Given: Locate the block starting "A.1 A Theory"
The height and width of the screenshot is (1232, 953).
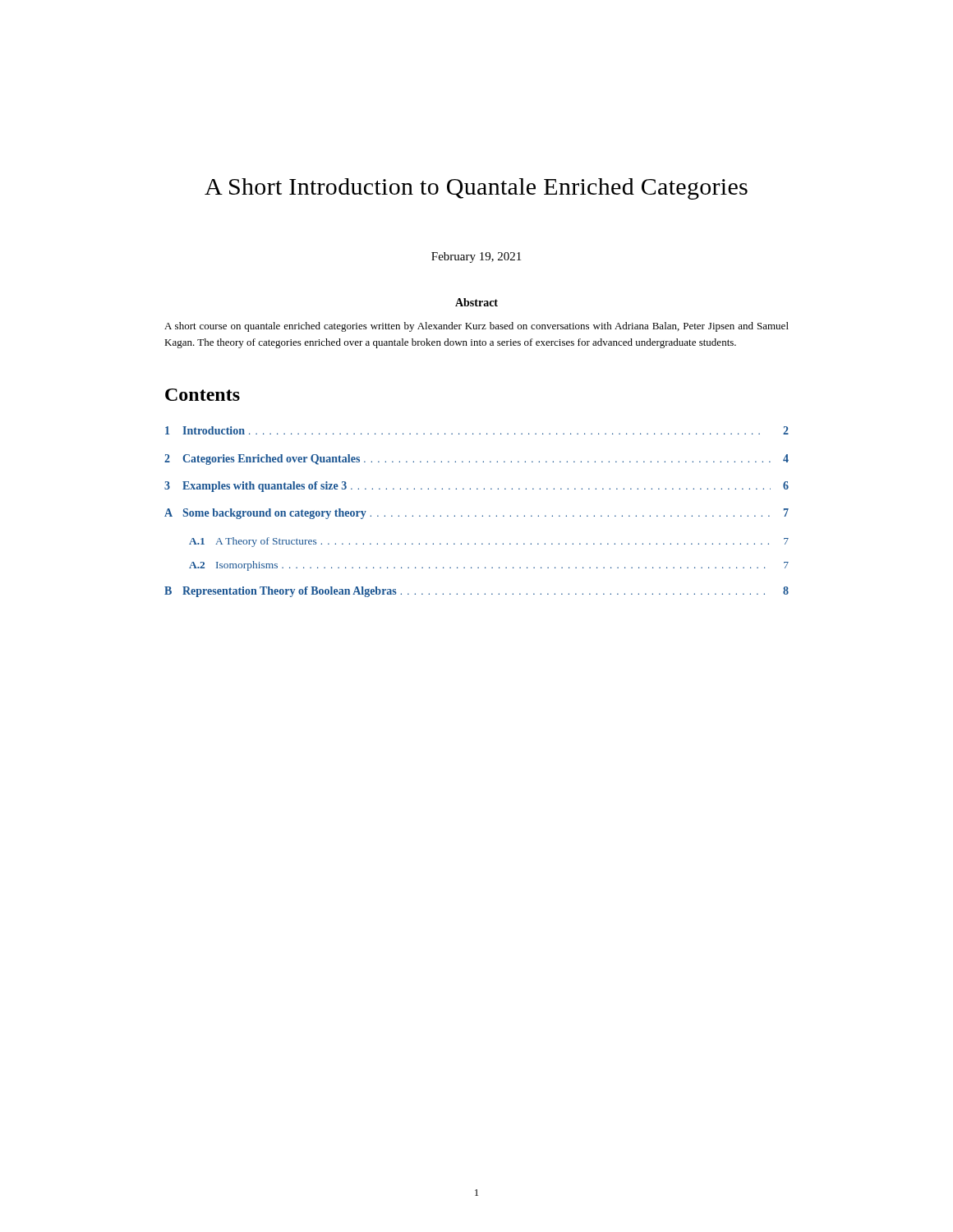Looking at the screenshot, I should tap(489, 541).
